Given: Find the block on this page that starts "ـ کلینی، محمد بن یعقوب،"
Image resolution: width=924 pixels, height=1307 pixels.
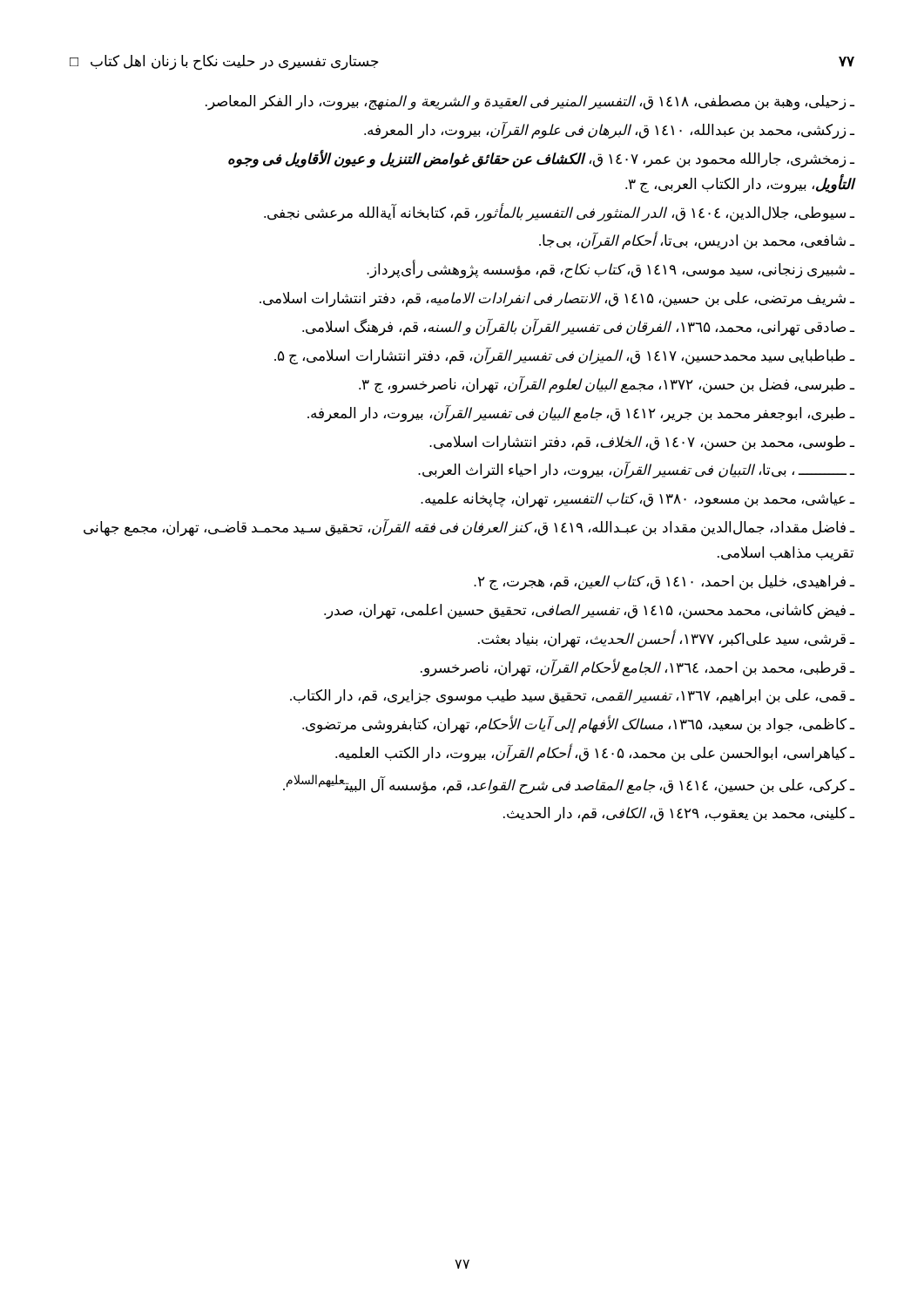Looking at the screenshot, I should click(678, 814).
